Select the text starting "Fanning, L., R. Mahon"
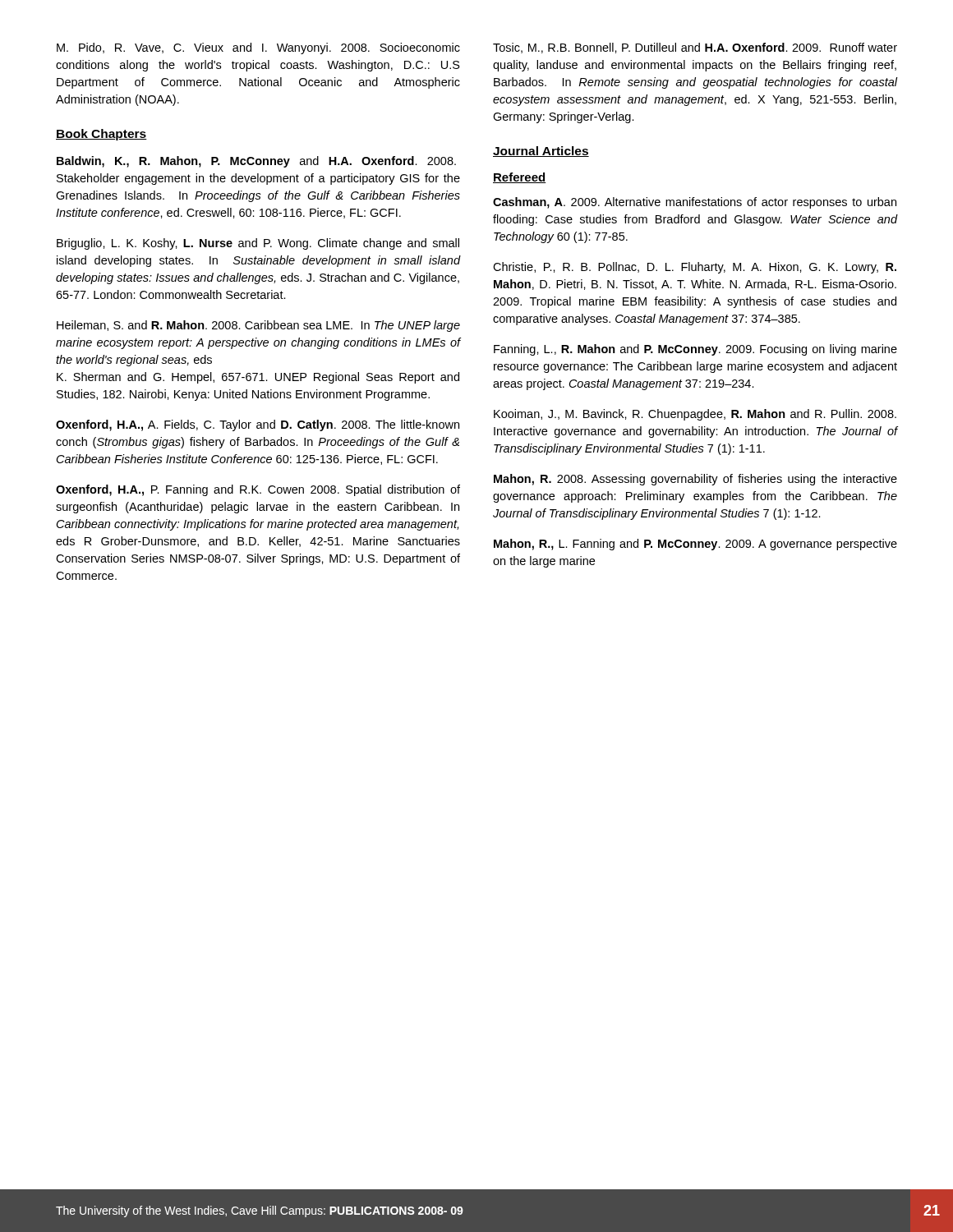Viewport: 953px width, 1232px height. [695, 366]
